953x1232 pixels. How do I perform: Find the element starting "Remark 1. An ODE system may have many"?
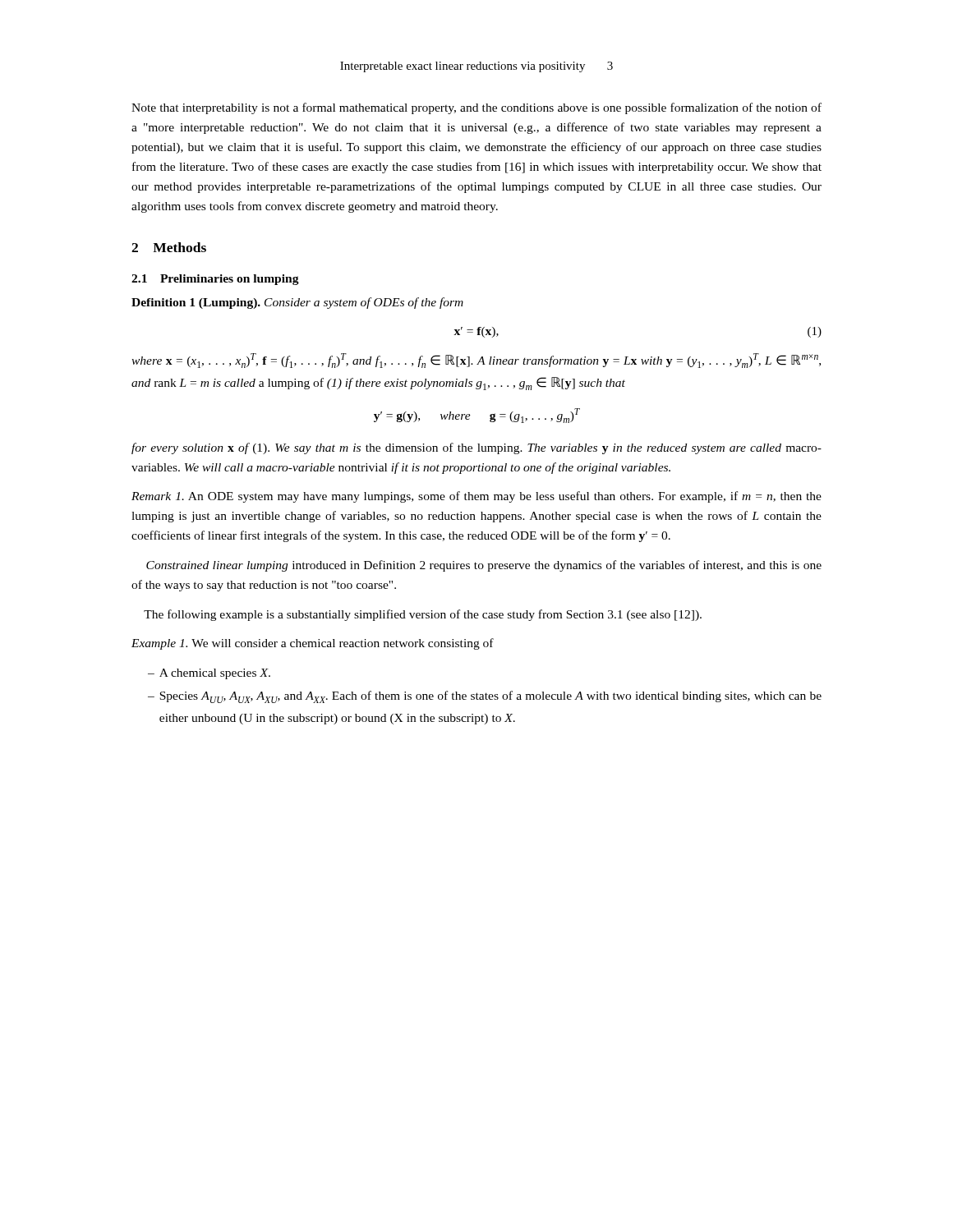click(476, 541)
